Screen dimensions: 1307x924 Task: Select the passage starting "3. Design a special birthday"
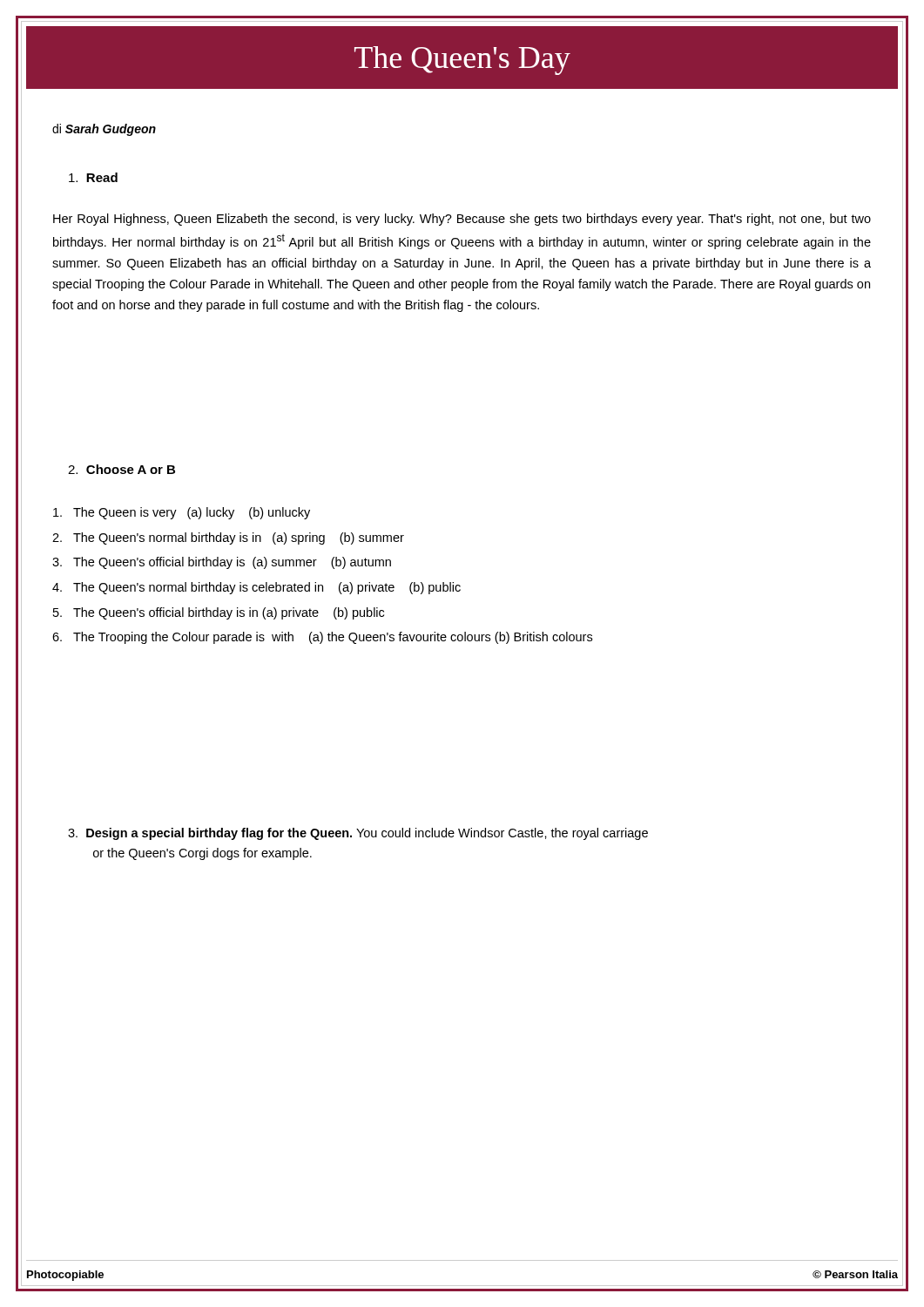pyautogui.click(x=358, y=843)
